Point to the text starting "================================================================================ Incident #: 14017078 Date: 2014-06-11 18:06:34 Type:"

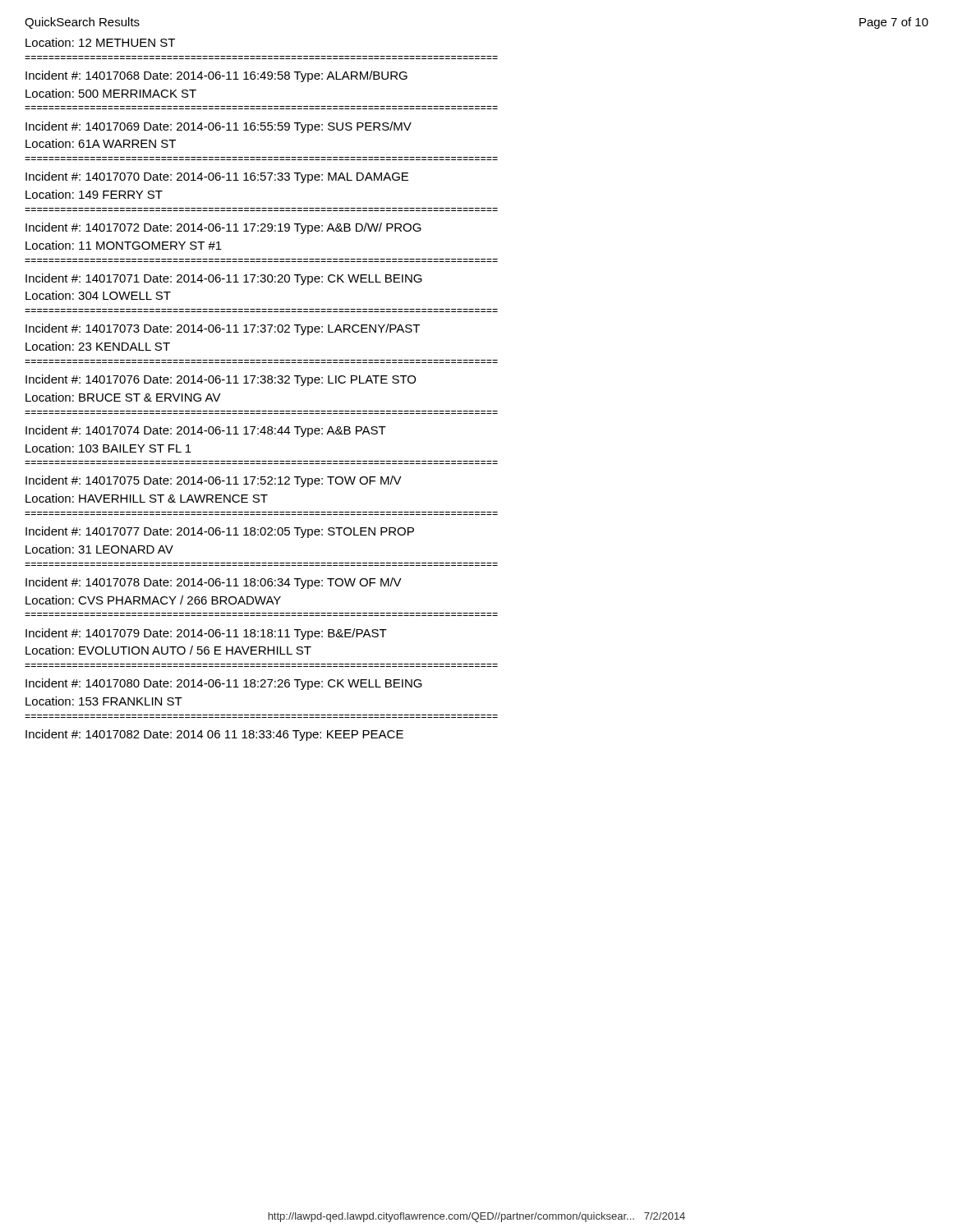tap(214, 583)
